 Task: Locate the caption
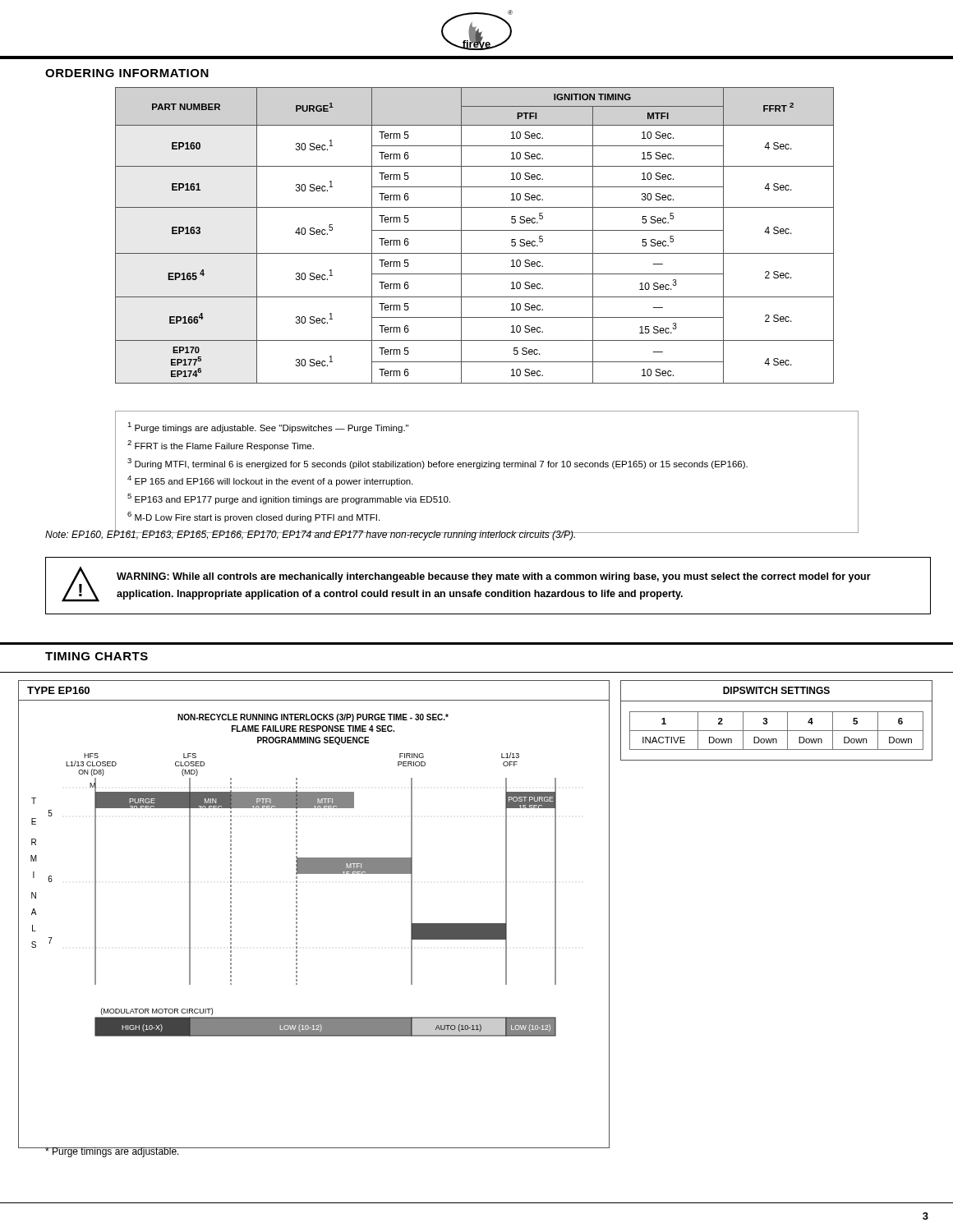click(x=112, y=1151)
